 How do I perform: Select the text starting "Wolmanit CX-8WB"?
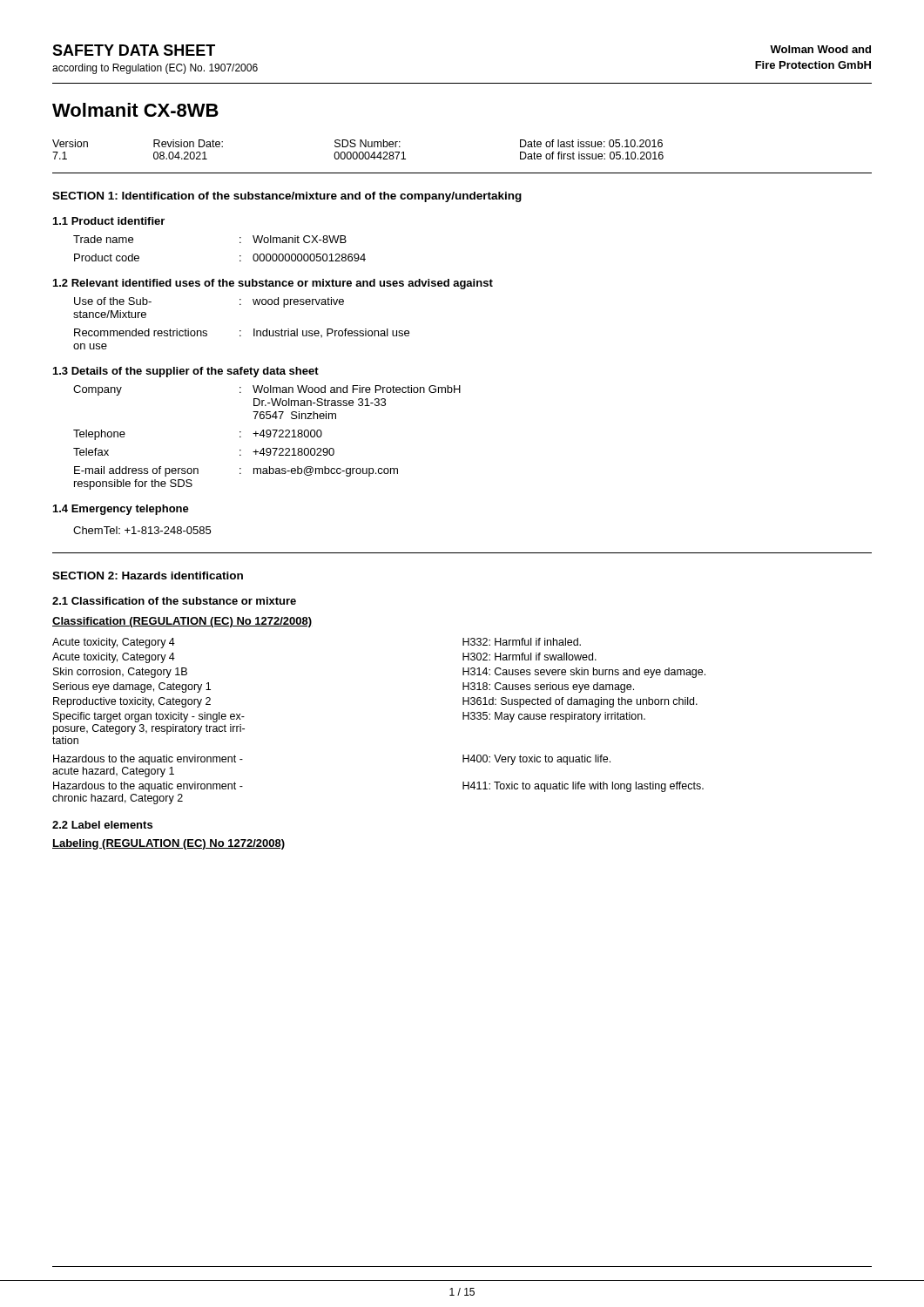[x=136, y=110]
